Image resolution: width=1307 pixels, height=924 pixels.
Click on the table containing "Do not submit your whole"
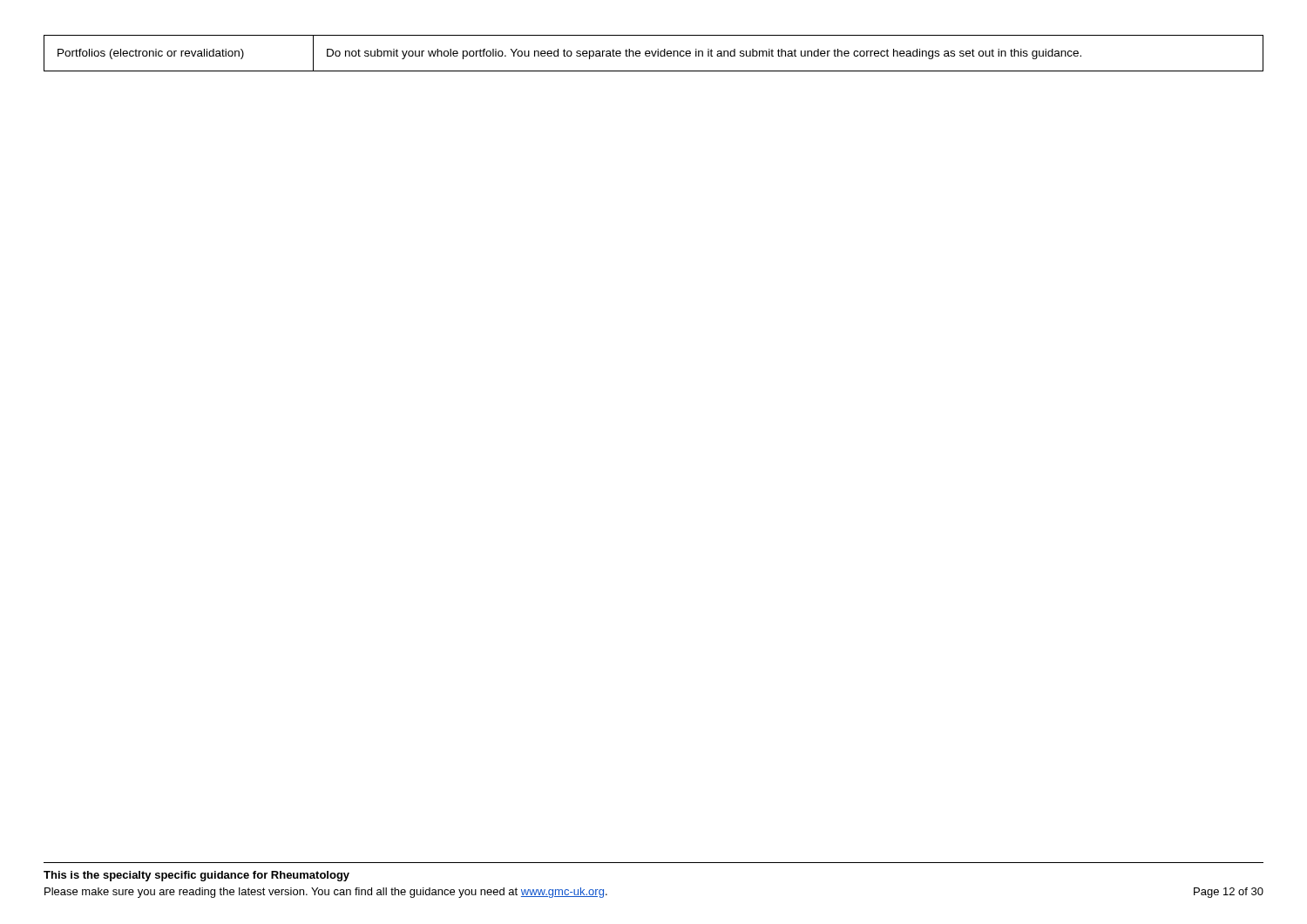tap(654, 53)
